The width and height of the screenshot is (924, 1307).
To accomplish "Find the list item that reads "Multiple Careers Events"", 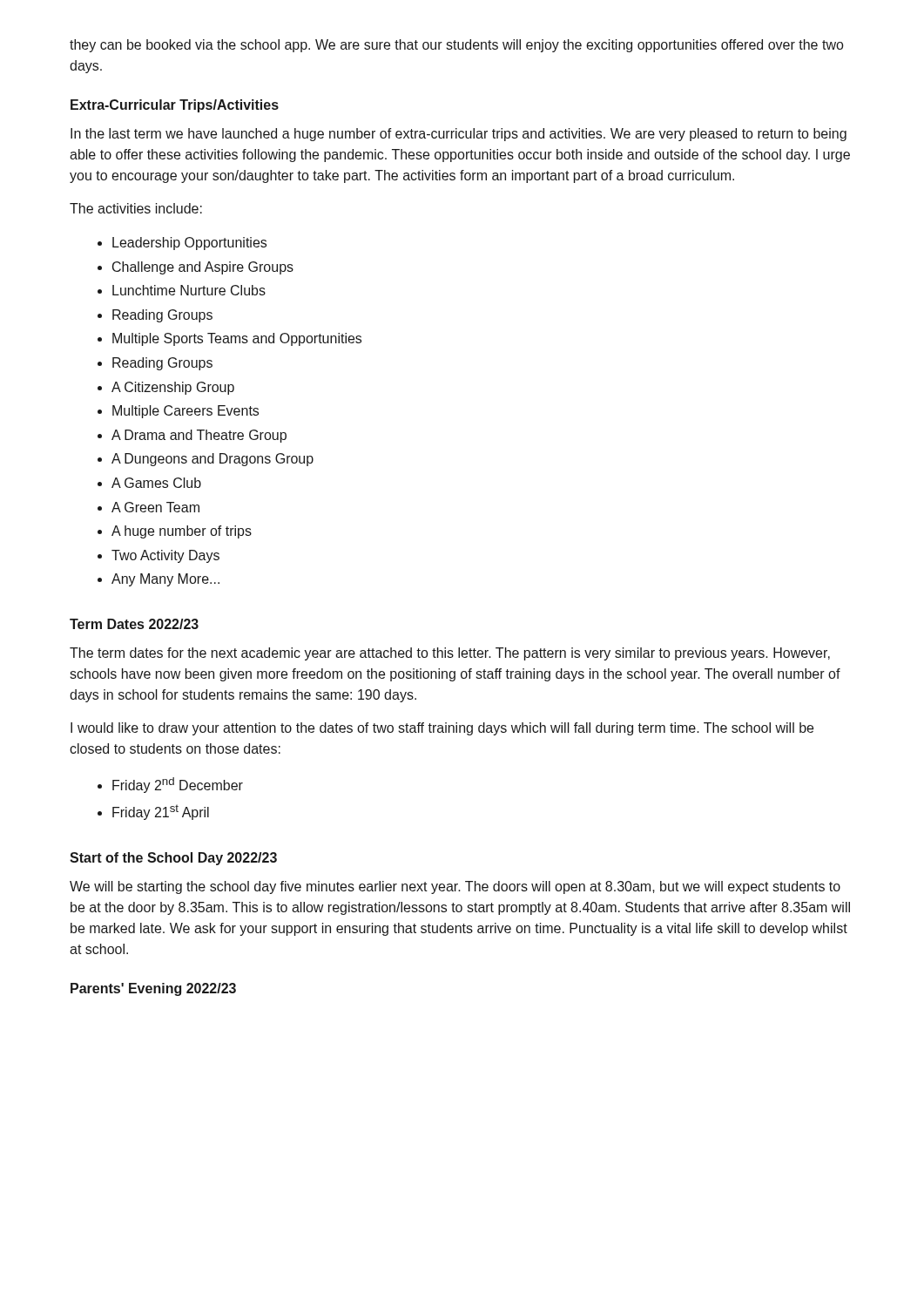I will click(x=185, y=411).
